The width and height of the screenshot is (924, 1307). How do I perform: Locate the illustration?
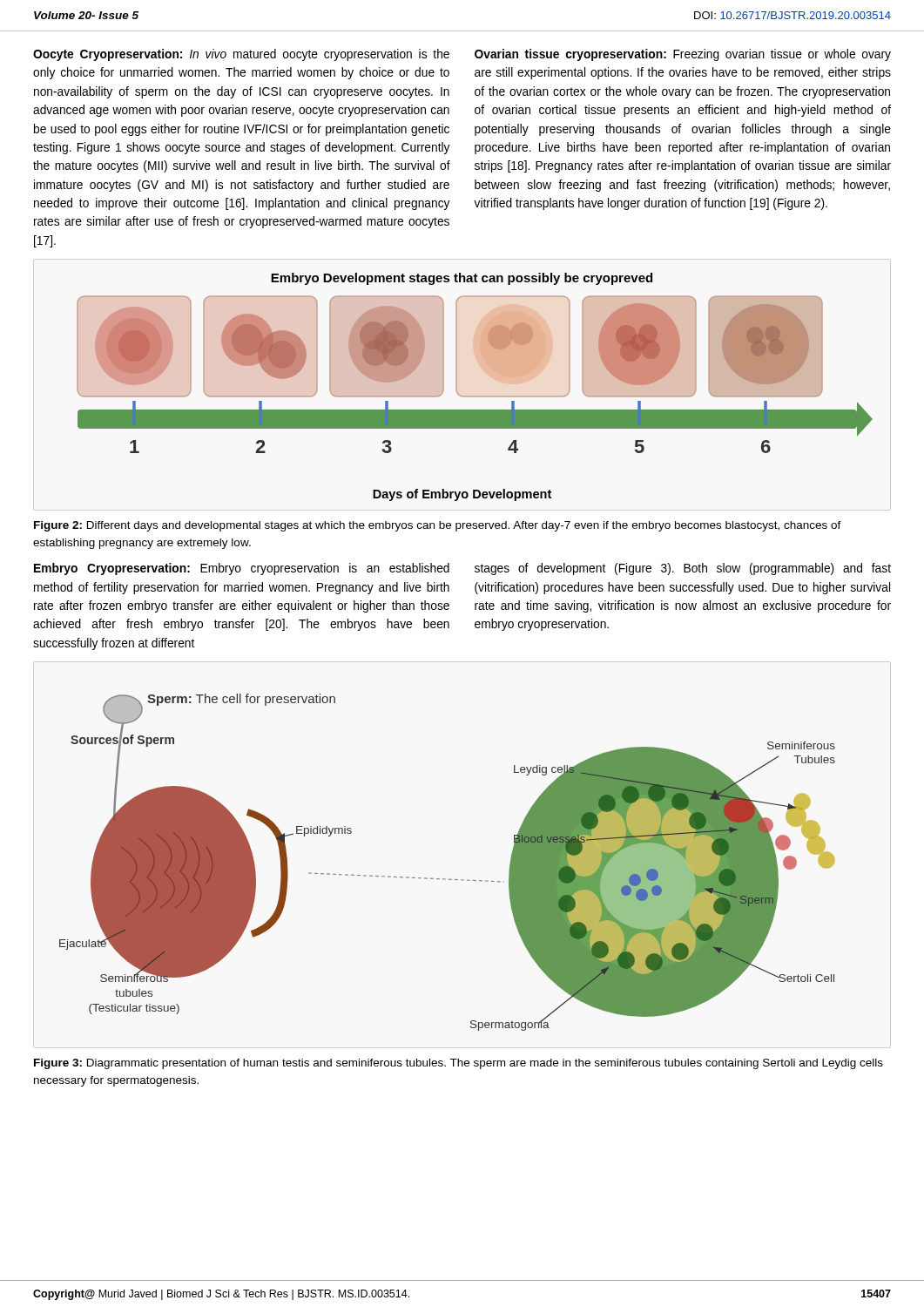(x=462, y=855)
